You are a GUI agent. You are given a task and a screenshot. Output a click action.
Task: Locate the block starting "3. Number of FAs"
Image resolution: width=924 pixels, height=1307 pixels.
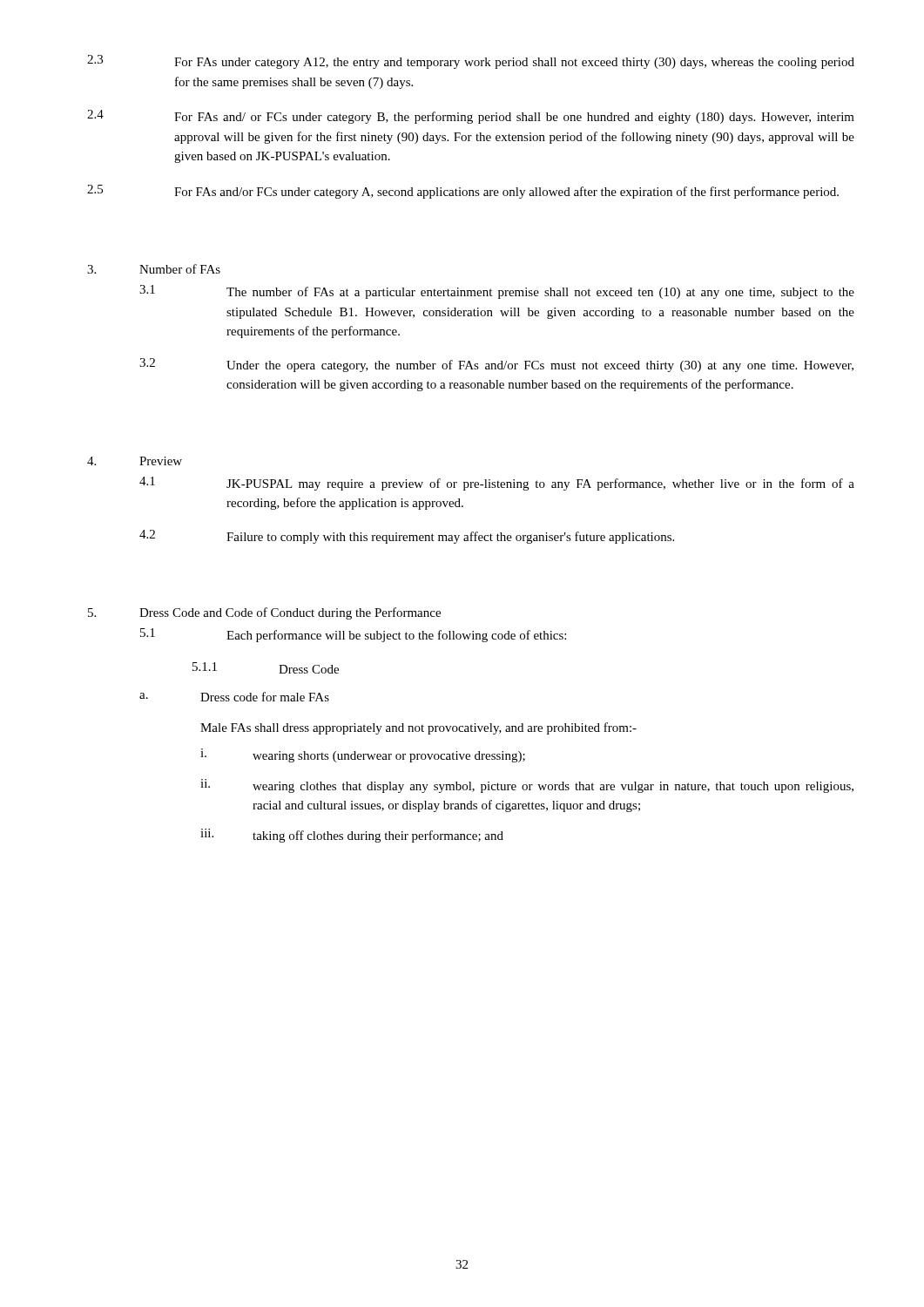coord(154,269)
